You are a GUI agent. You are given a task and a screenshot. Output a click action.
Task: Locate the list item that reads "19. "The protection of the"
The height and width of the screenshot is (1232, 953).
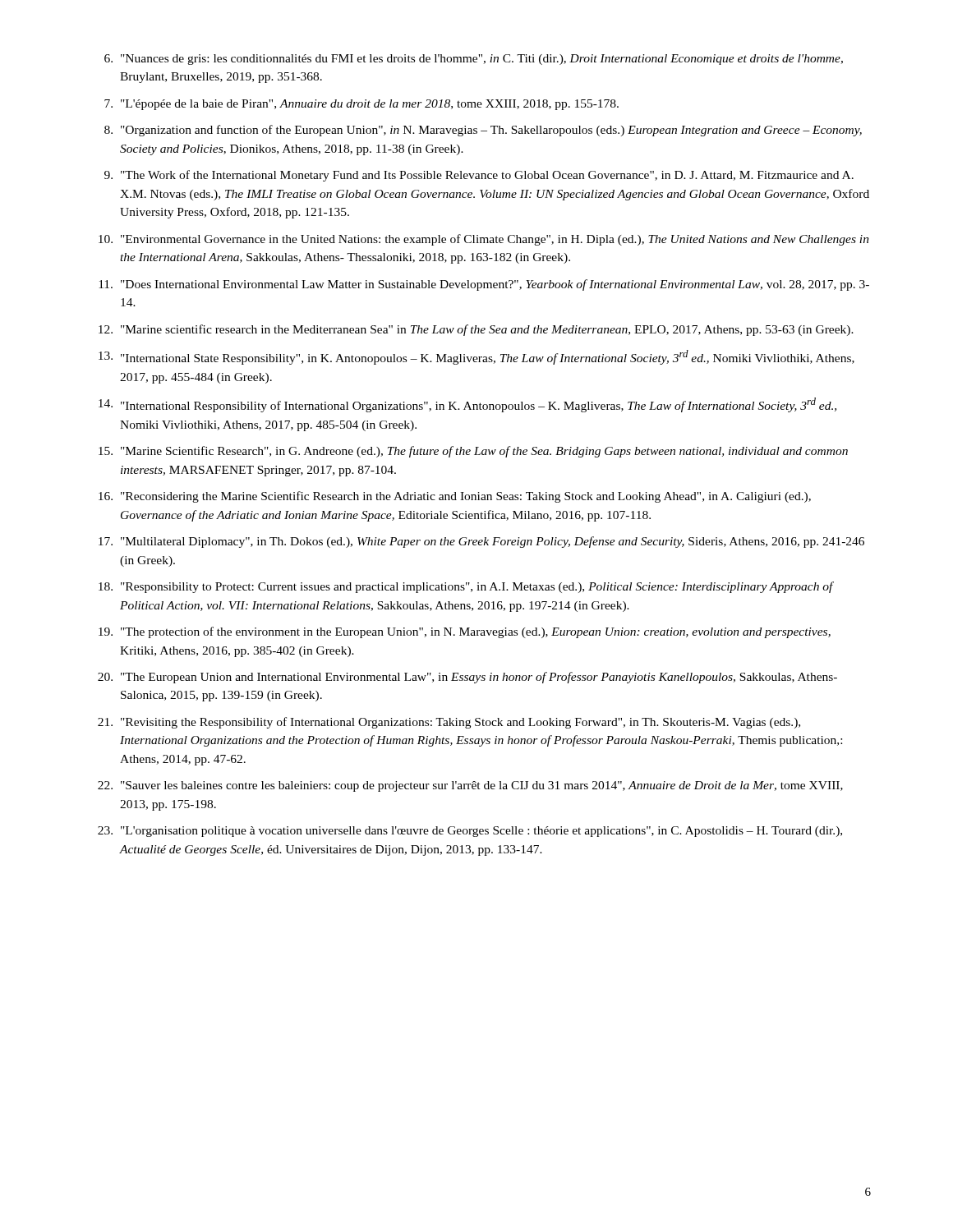coord(476,641)
